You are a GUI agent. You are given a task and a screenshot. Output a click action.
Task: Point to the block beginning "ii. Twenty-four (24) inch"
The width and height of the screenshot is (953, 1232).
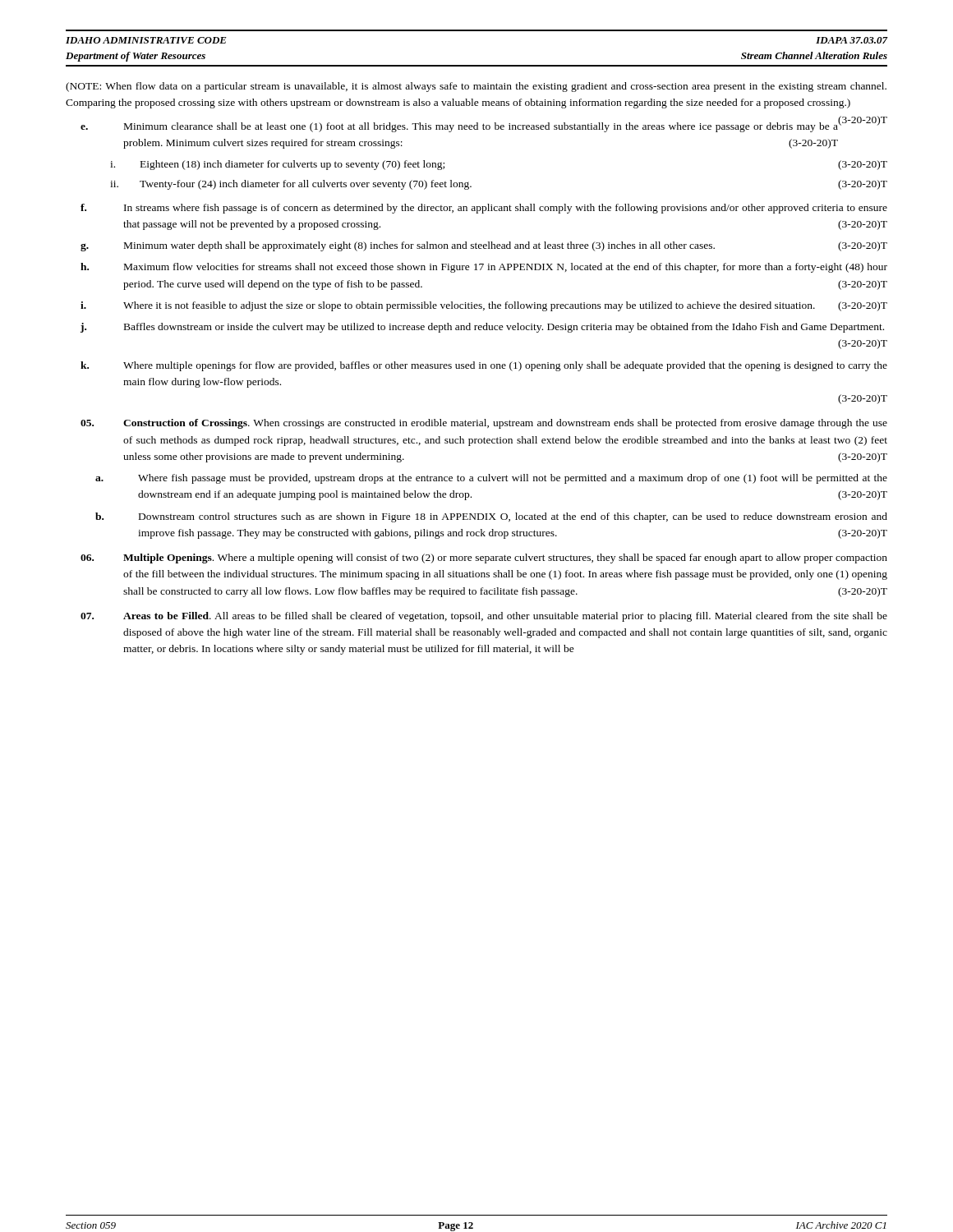(304, 184)
